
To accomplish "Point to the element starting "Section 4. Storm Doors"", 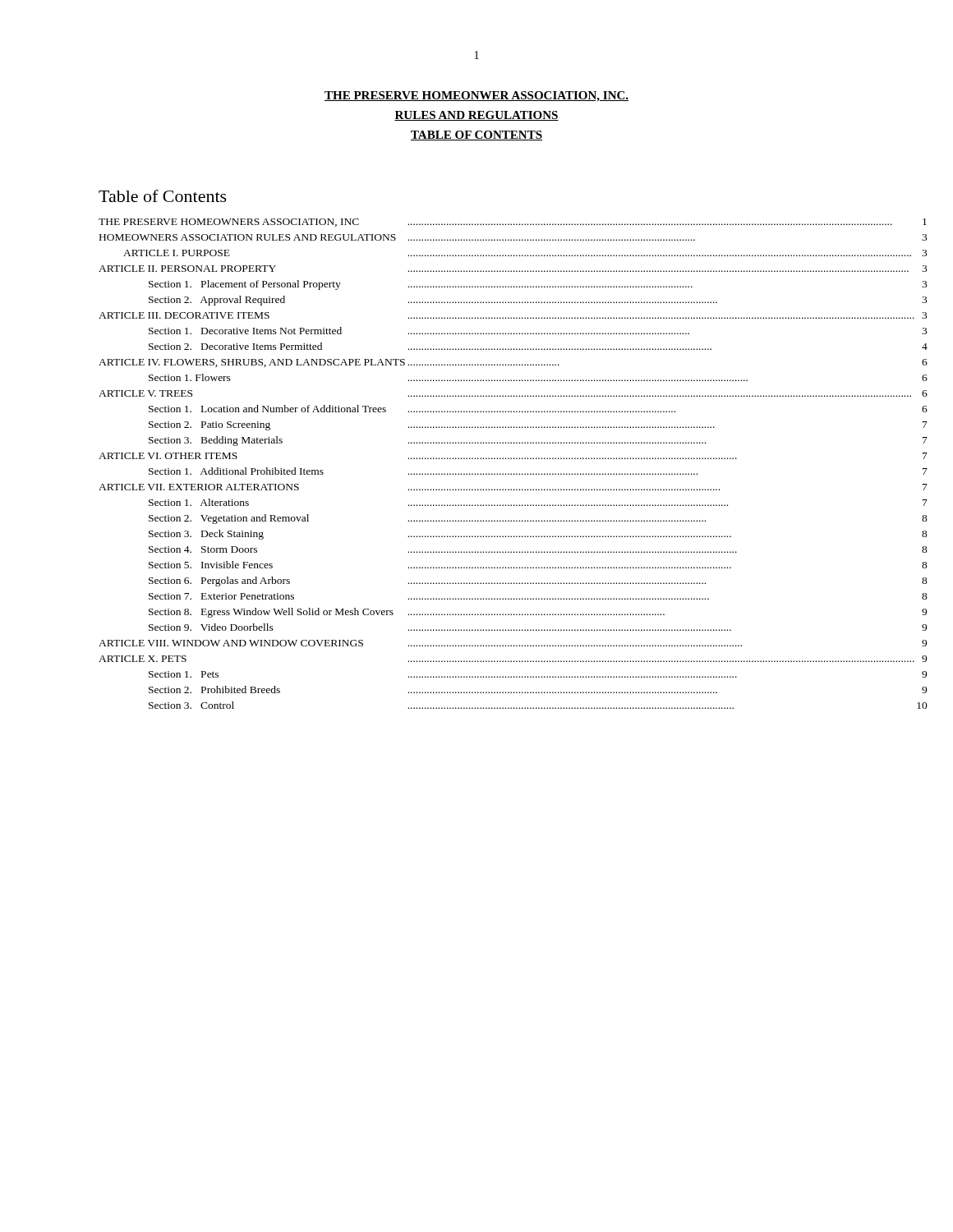I will 513,549.
